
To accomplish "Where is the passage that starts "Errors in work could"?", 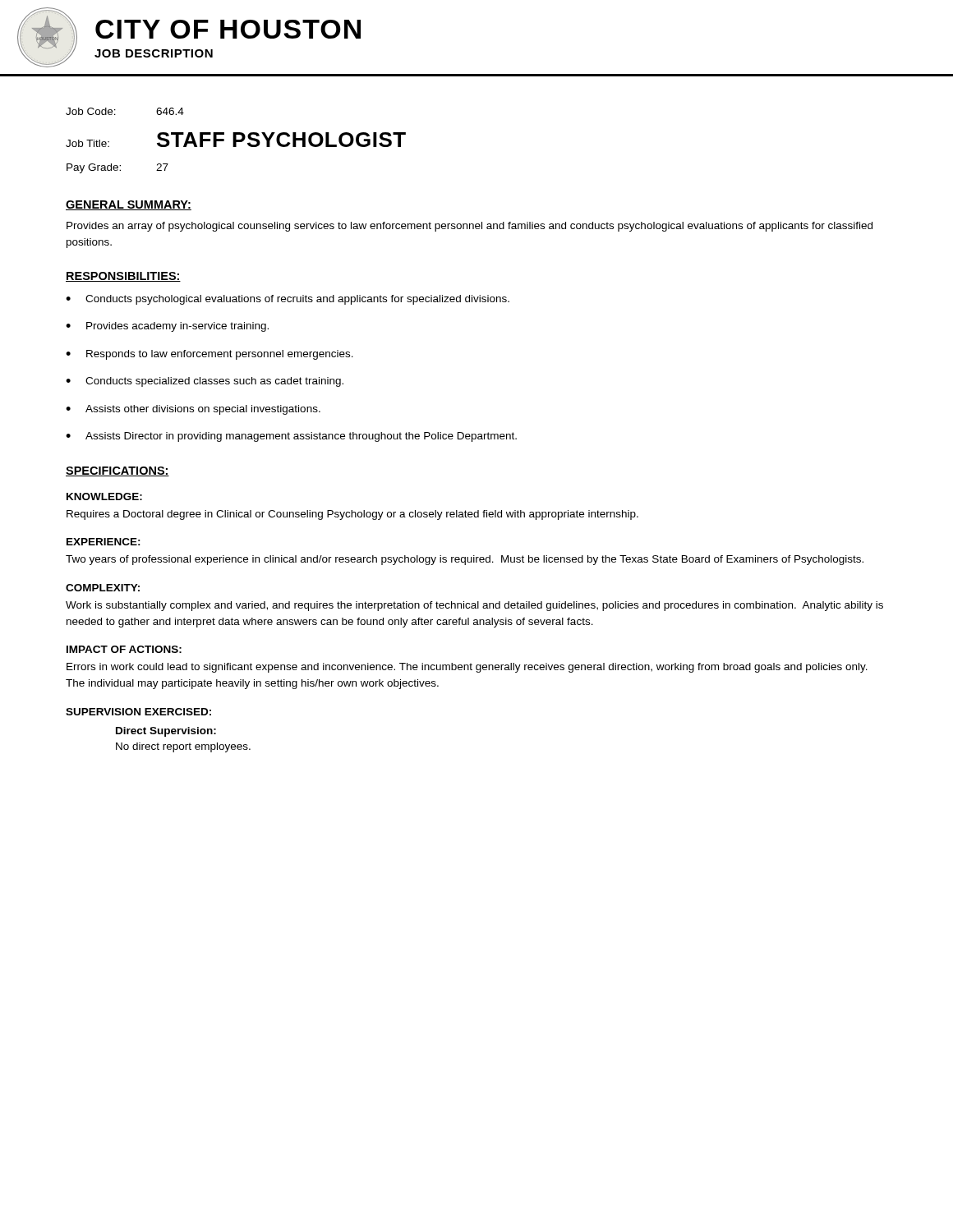I will pos(467,675).
